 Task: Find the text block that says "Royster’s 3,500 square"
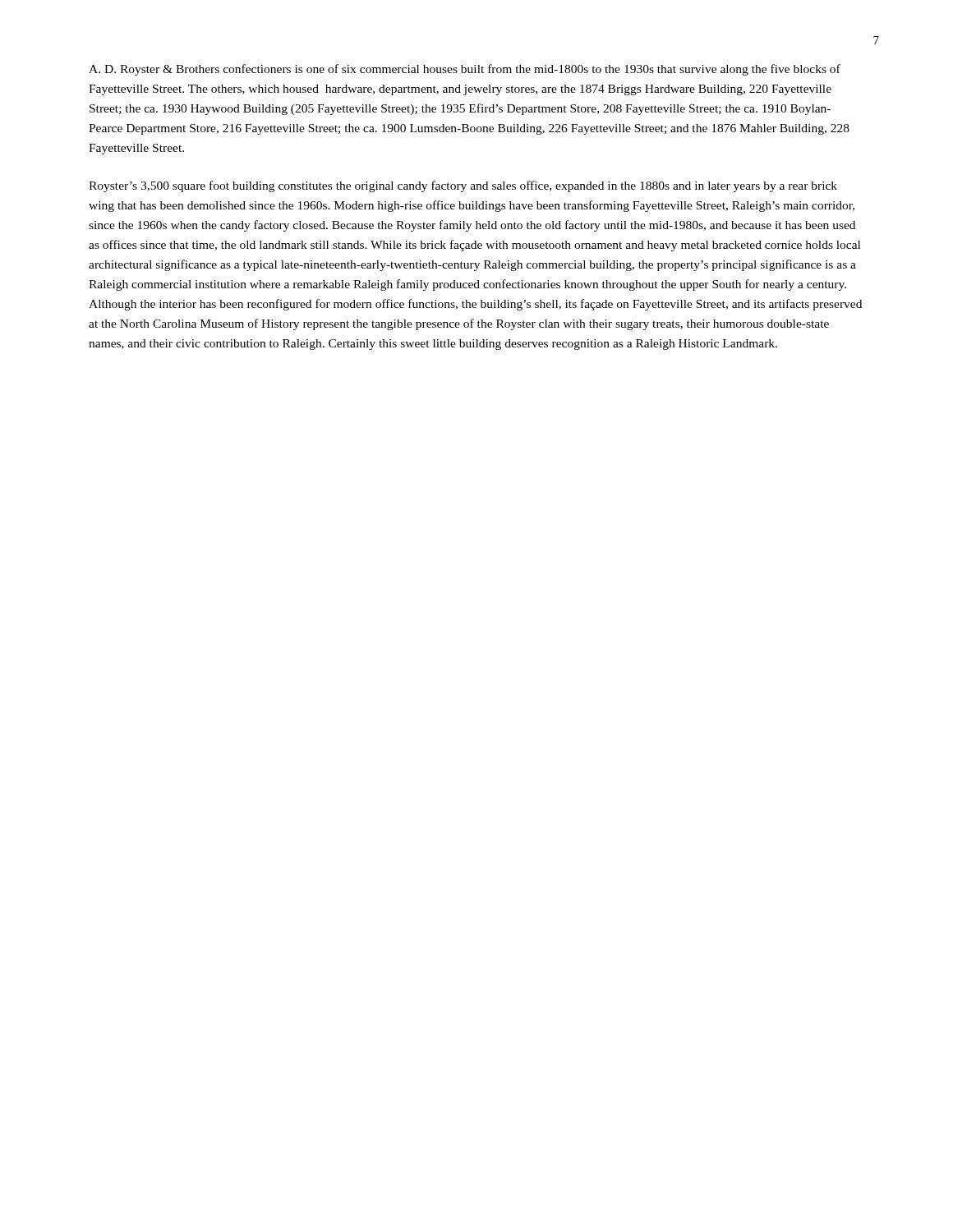tap(475, 264)
